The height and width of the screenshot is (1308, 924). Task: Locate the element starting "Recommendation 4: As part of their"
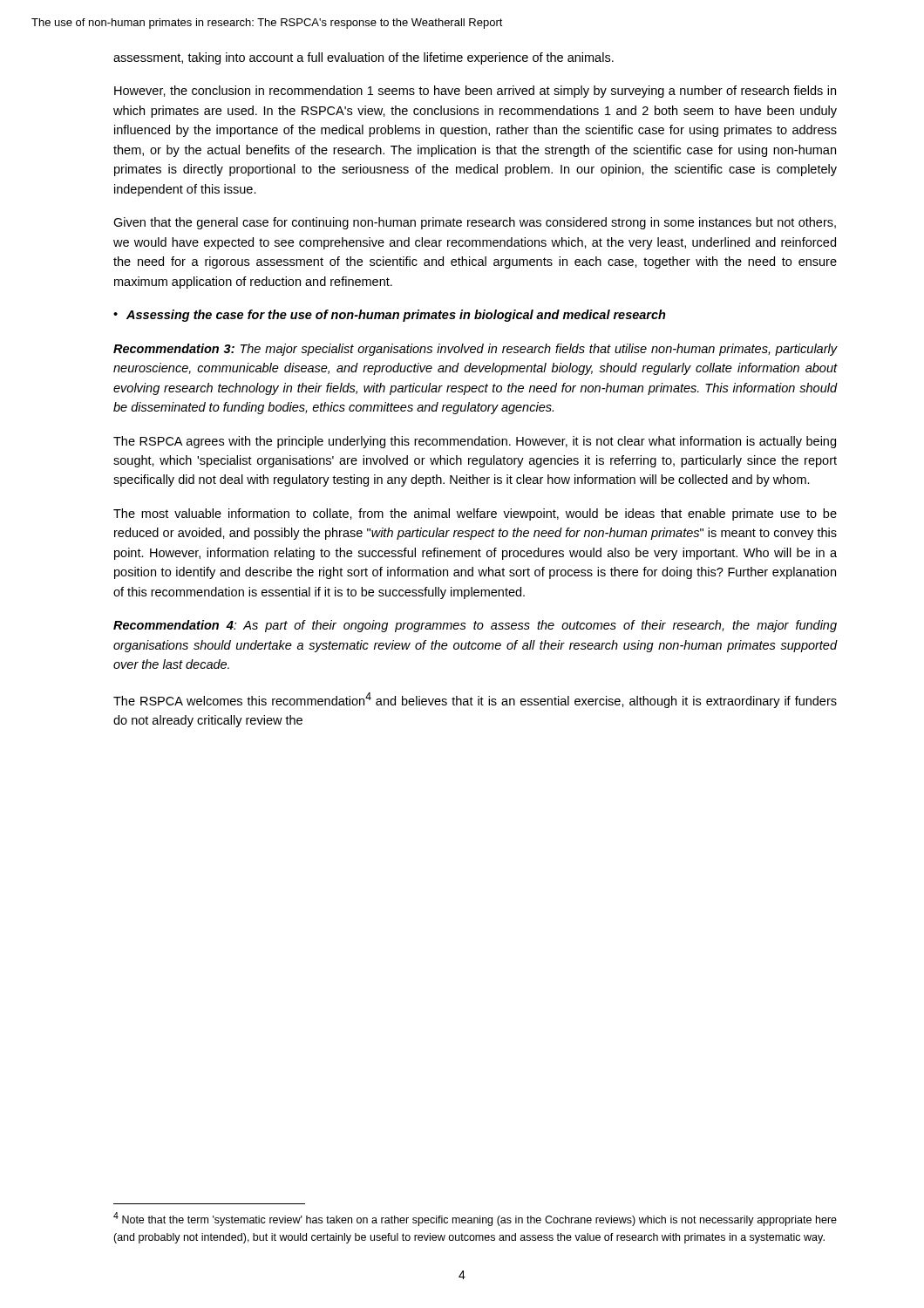pos(475,645)
